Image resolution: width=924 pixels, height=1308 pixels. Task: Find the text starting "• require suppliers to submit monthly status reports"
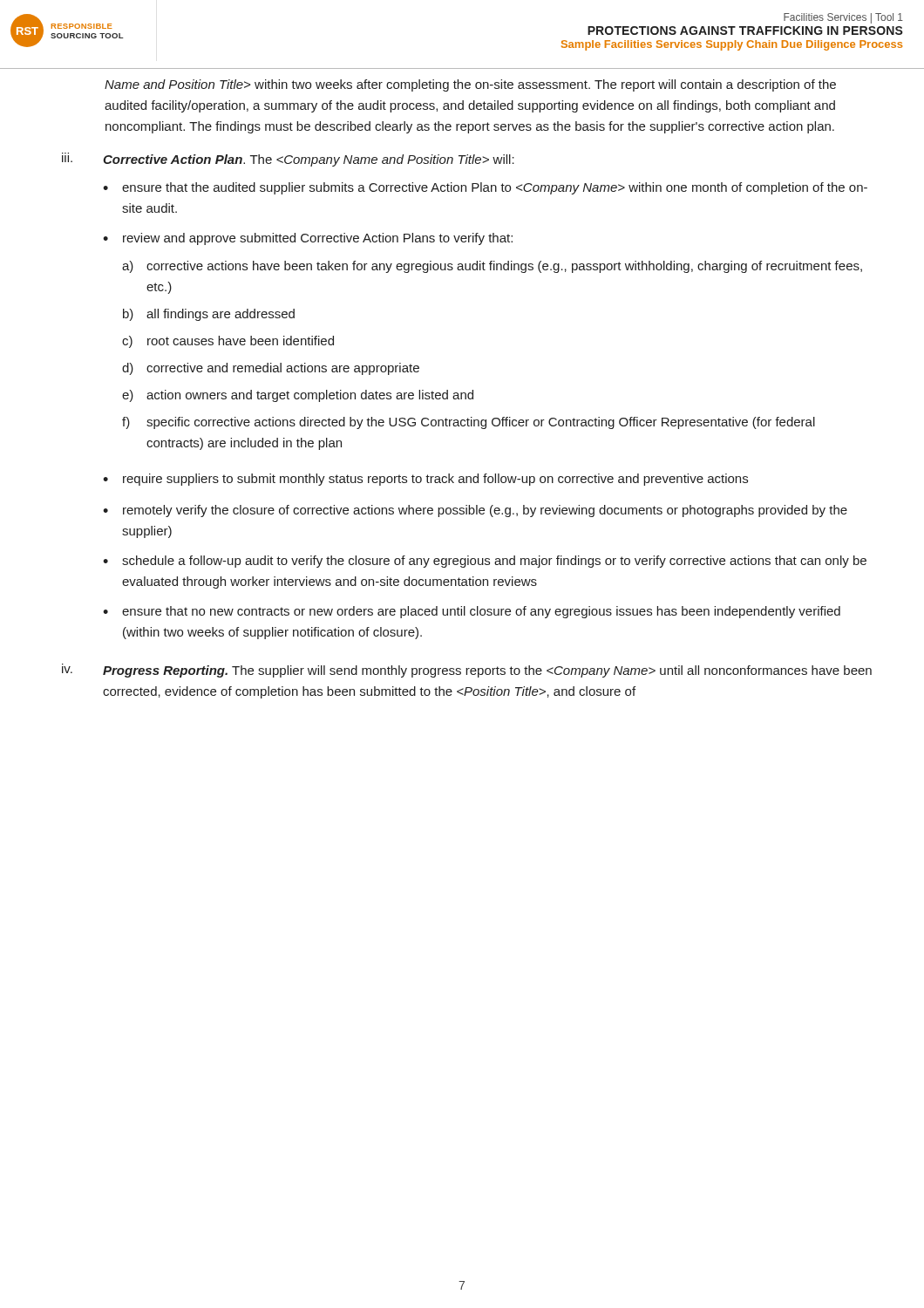[489, 480]
